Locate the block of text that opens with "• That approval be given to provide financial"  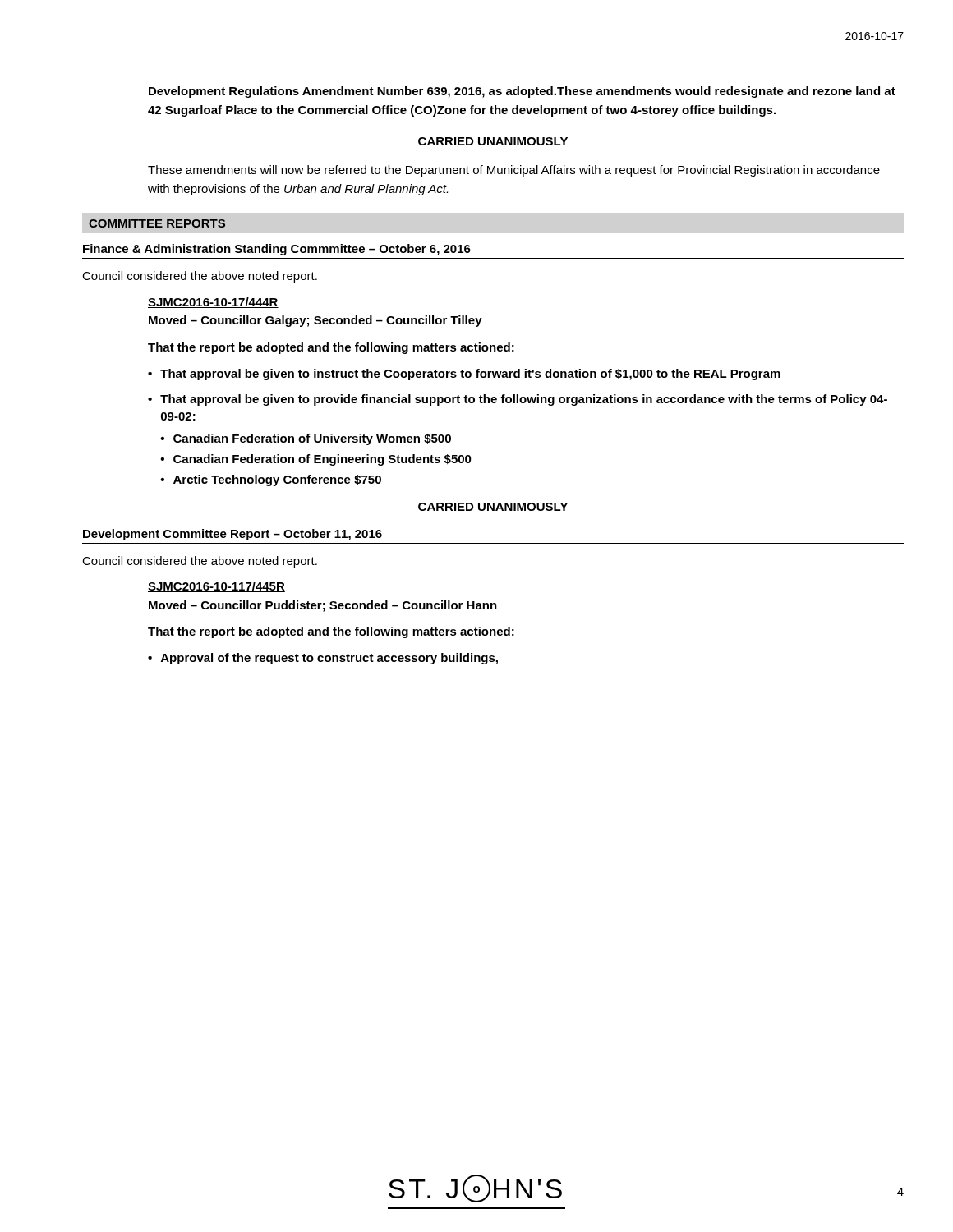pos(518,400)
